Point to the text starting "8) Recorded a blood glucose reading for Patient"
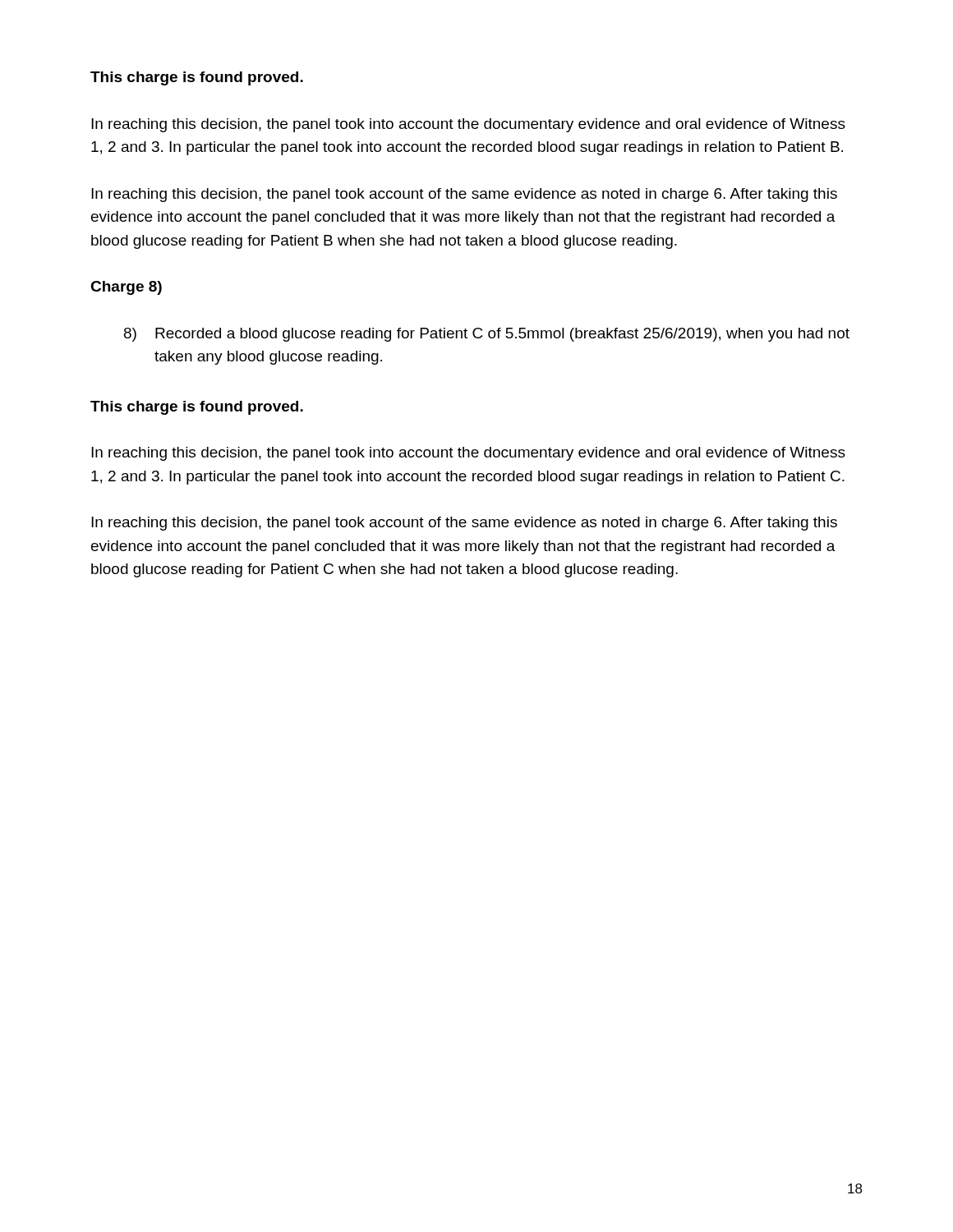 [493, 345]
